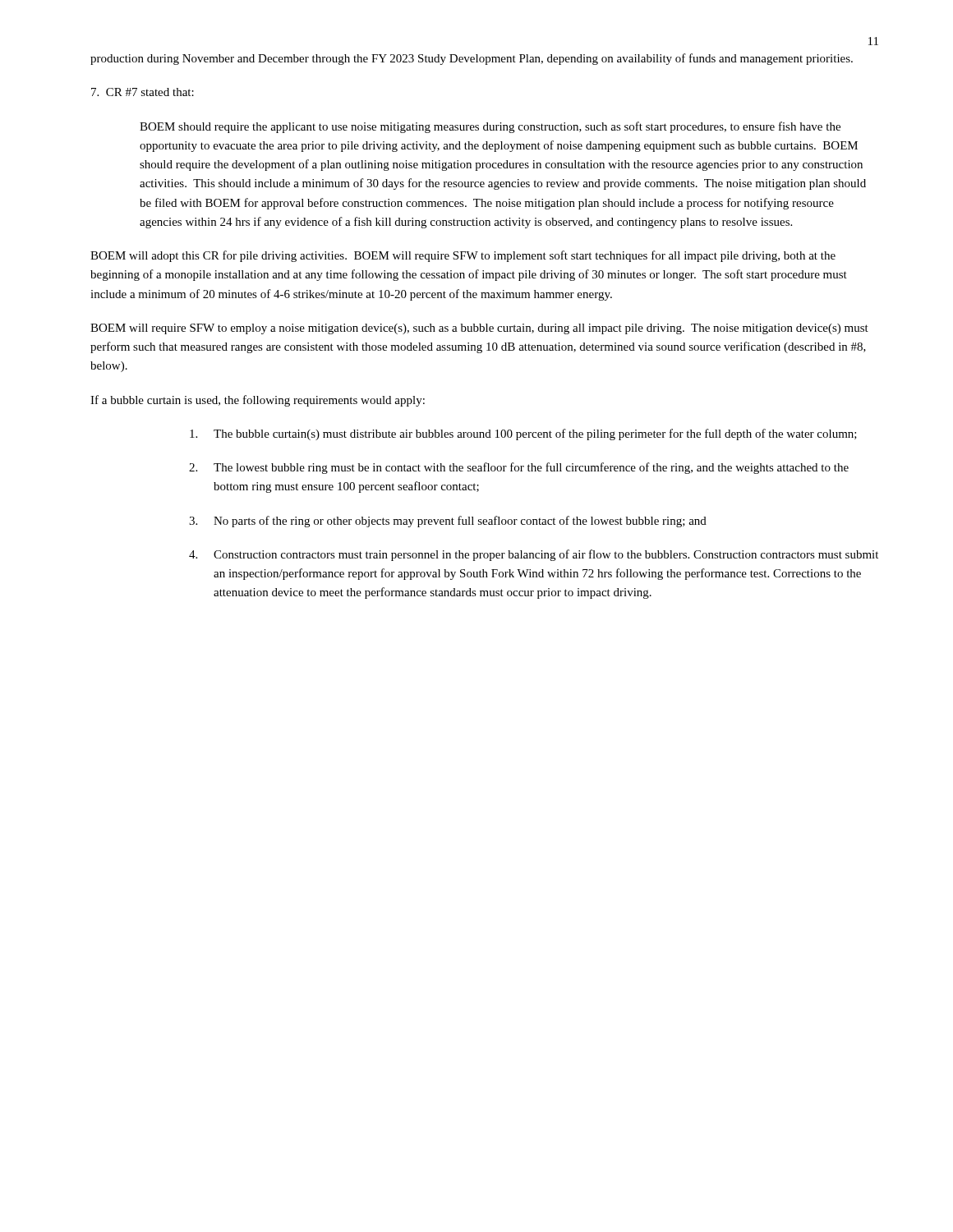Where is the passage that starts "BOEM should require the applicant"?
953x1232 pixels.
tap(503, 174)
